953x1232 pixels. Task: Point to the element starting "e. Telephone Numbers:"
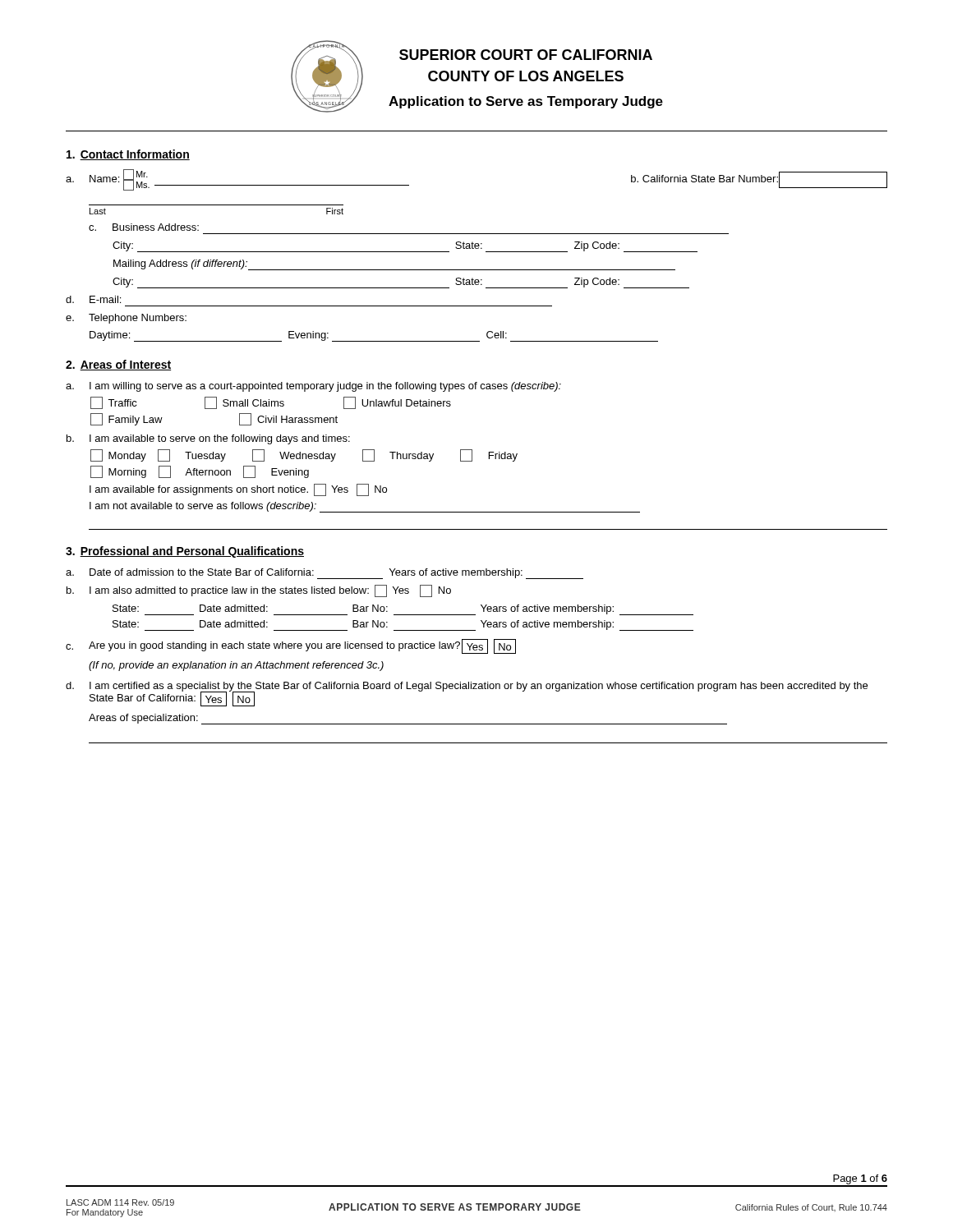(x=126, y=319)
